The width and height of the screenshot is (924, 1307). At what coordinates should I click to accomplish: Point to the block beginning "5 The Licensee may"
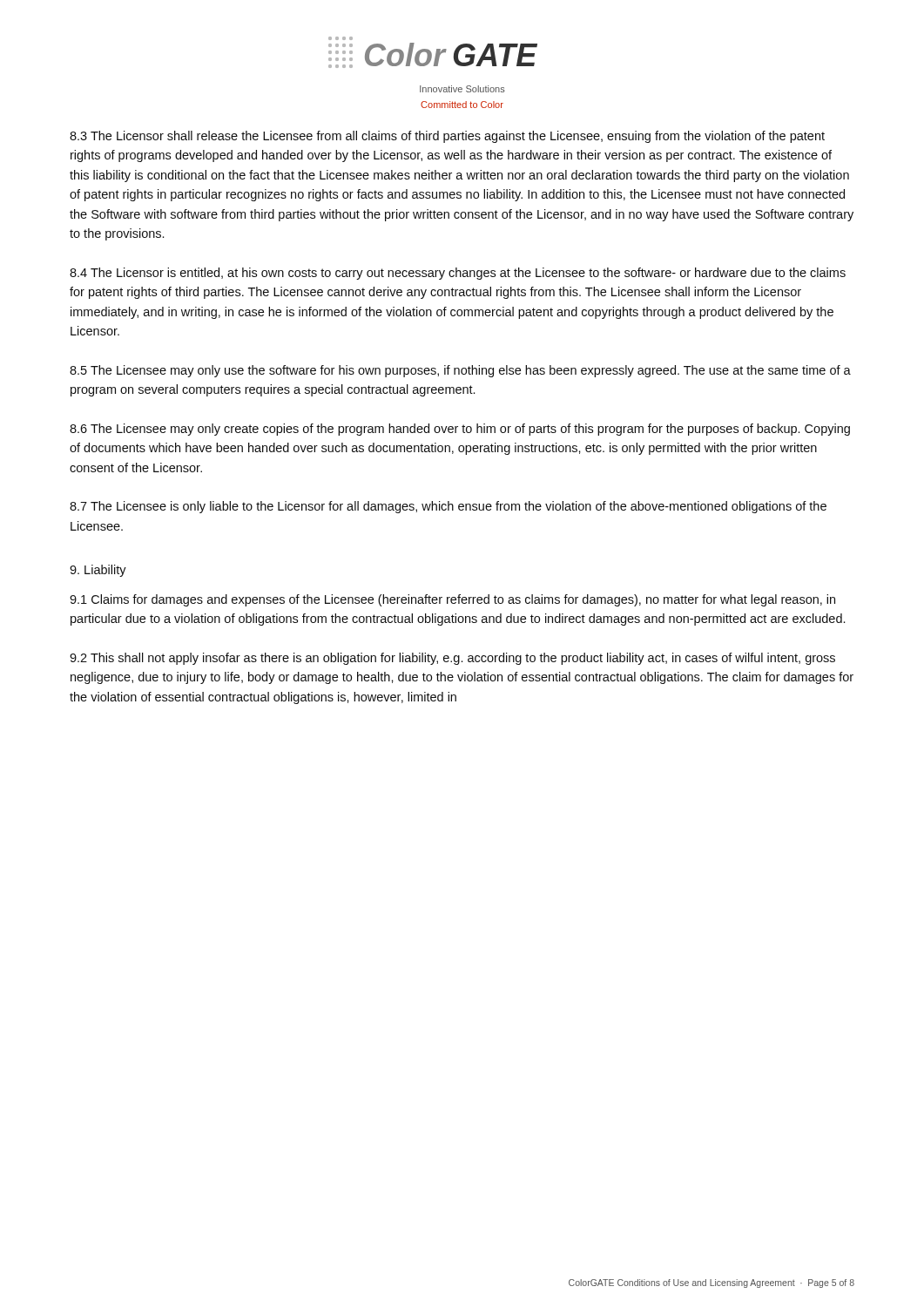click(460, 380)
